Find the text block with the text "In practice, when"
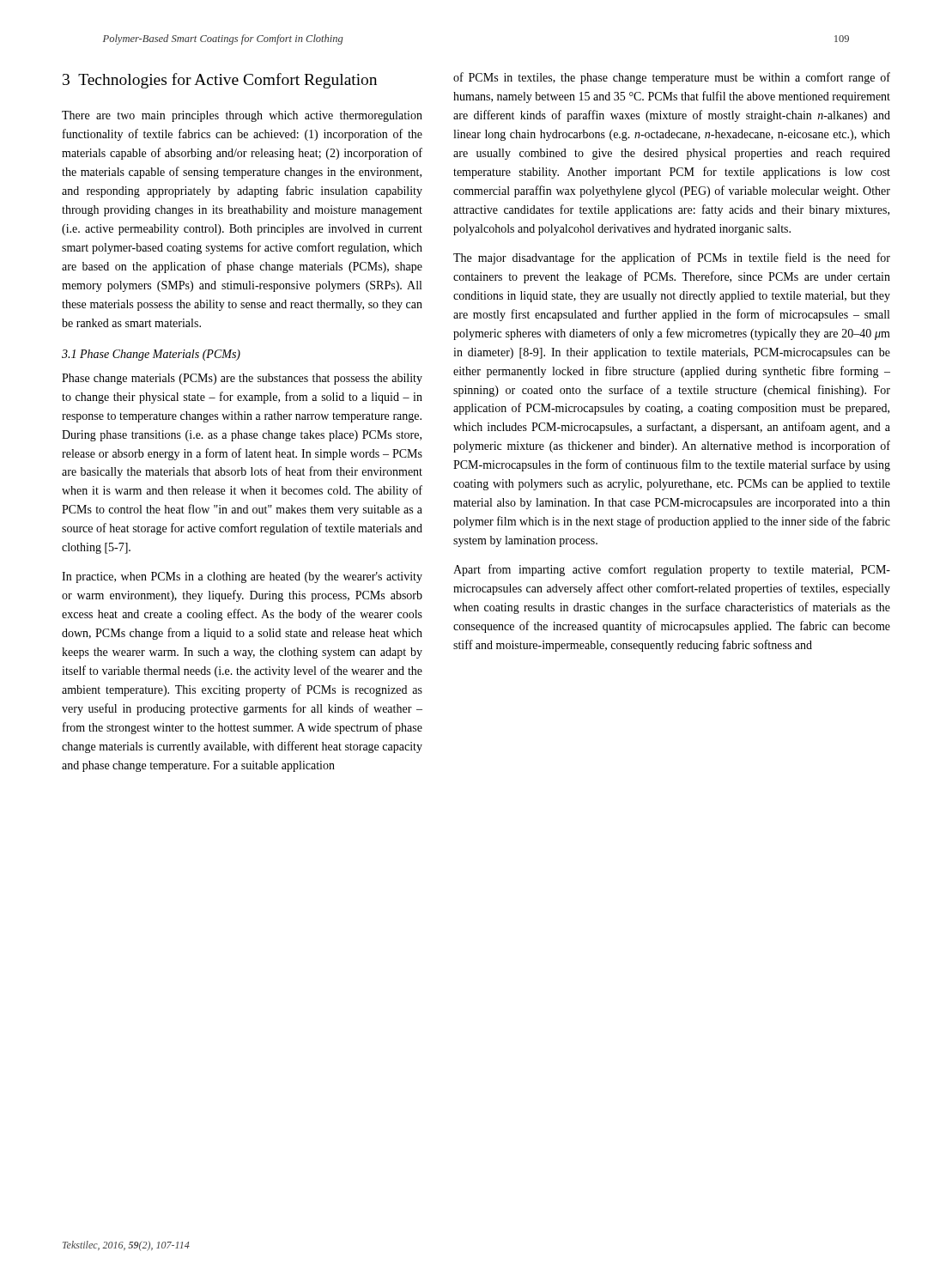Viewport: 952px width, 1288px height. coord(242,671)
